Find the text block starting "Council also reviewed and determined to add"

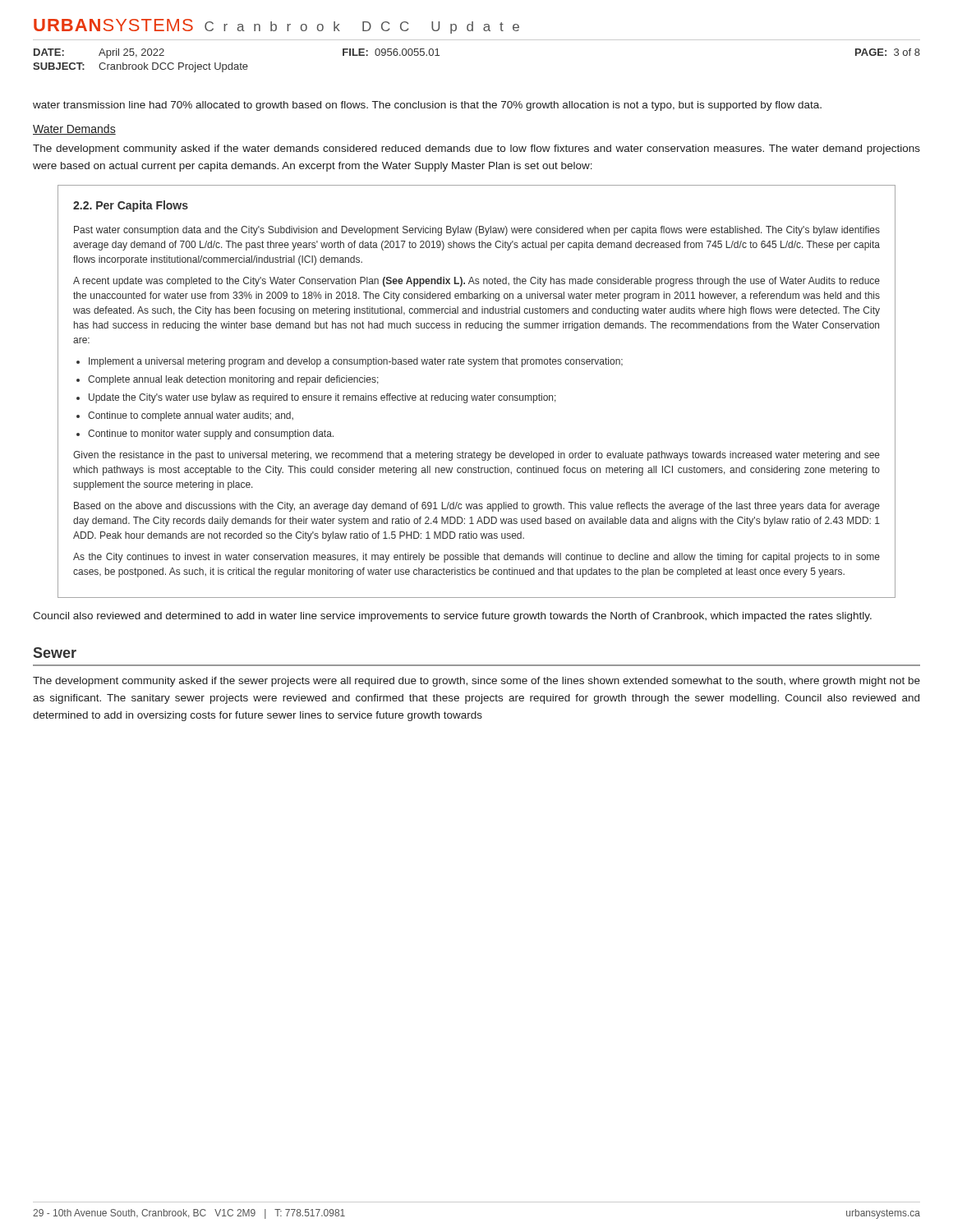tap(453, 615)
